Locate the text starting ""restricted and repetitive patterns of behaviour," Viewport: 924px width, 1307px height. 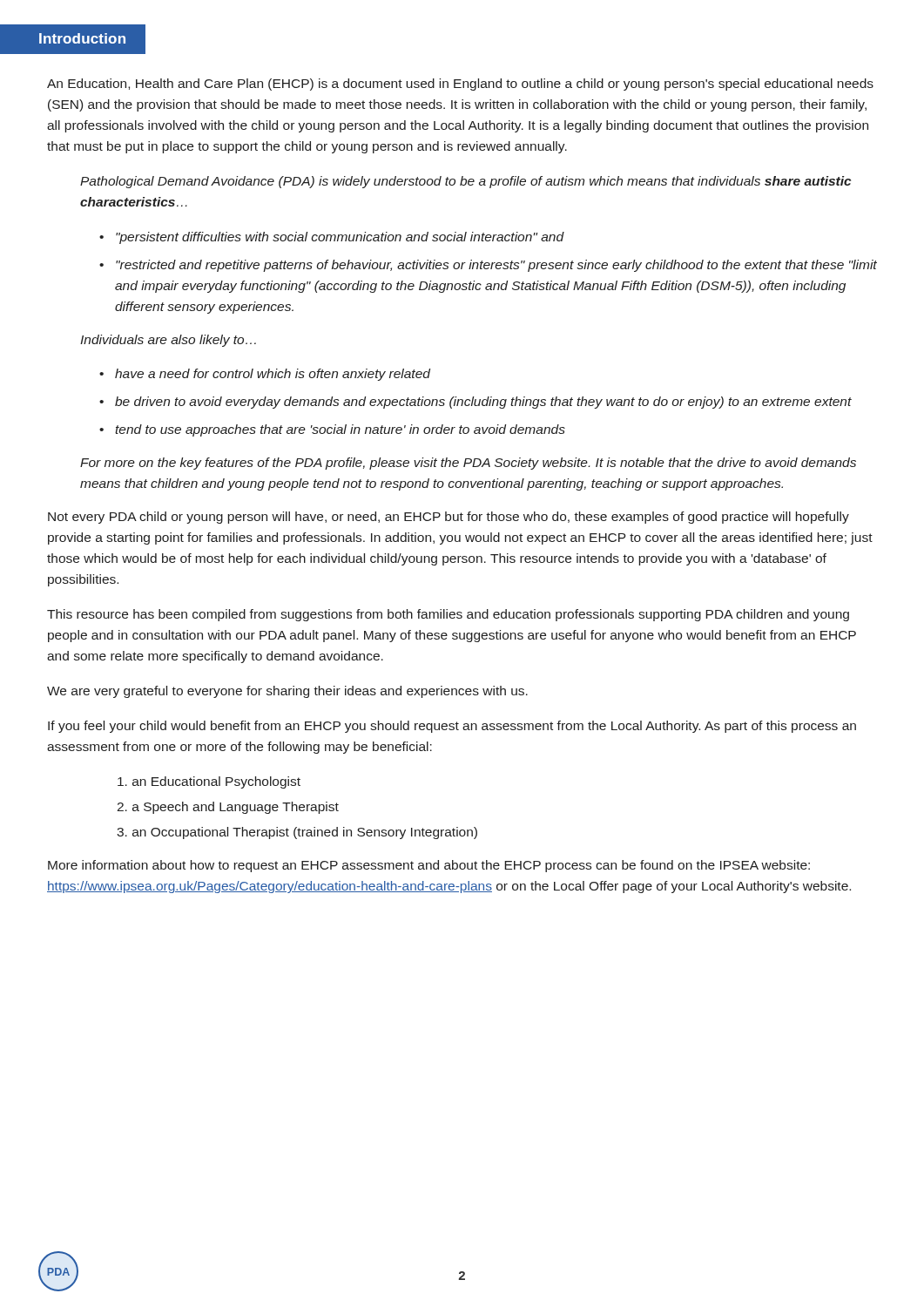tap(496, 285)
